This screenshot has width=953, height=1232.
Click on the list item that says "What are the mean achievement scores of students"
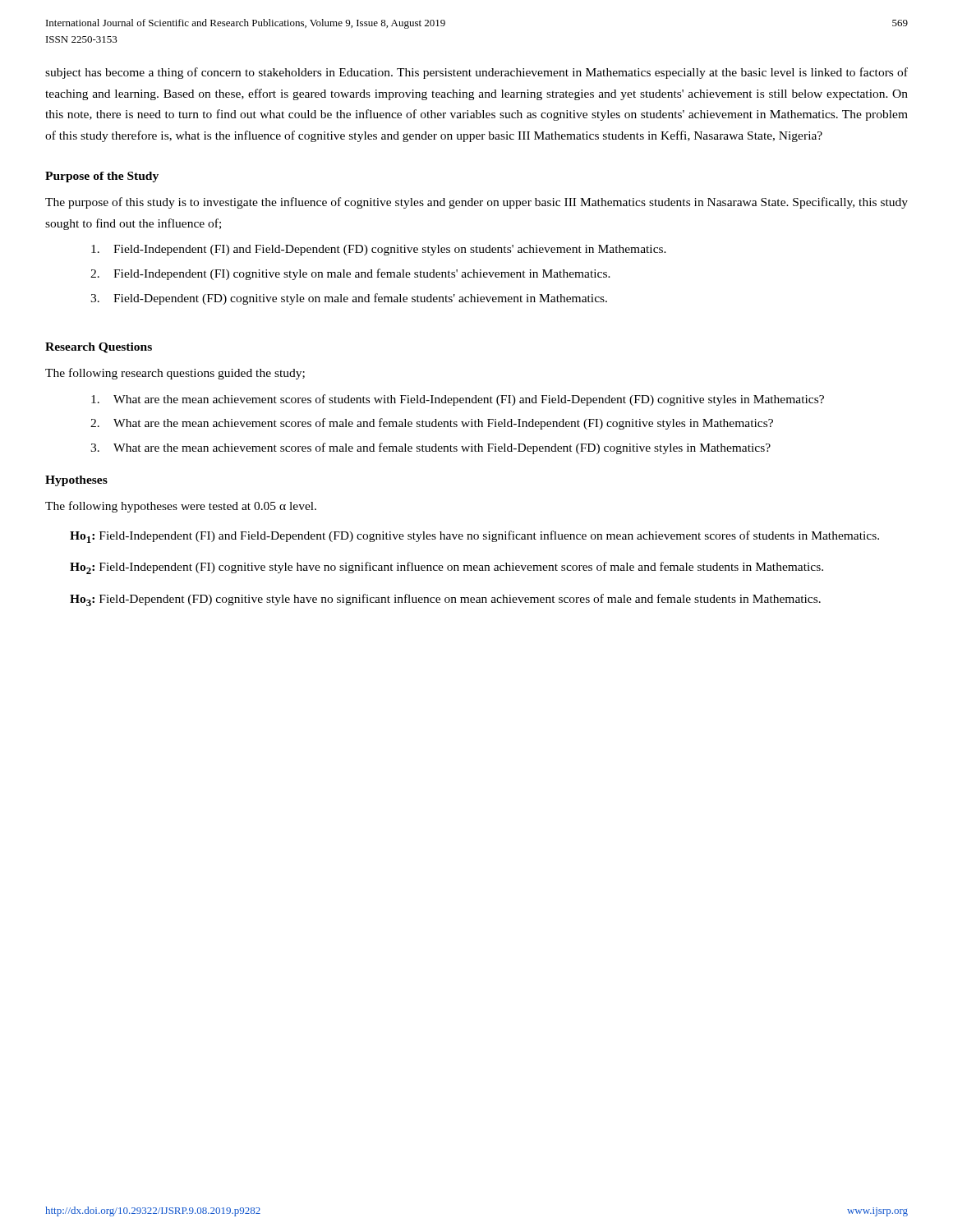coord(499,399)
